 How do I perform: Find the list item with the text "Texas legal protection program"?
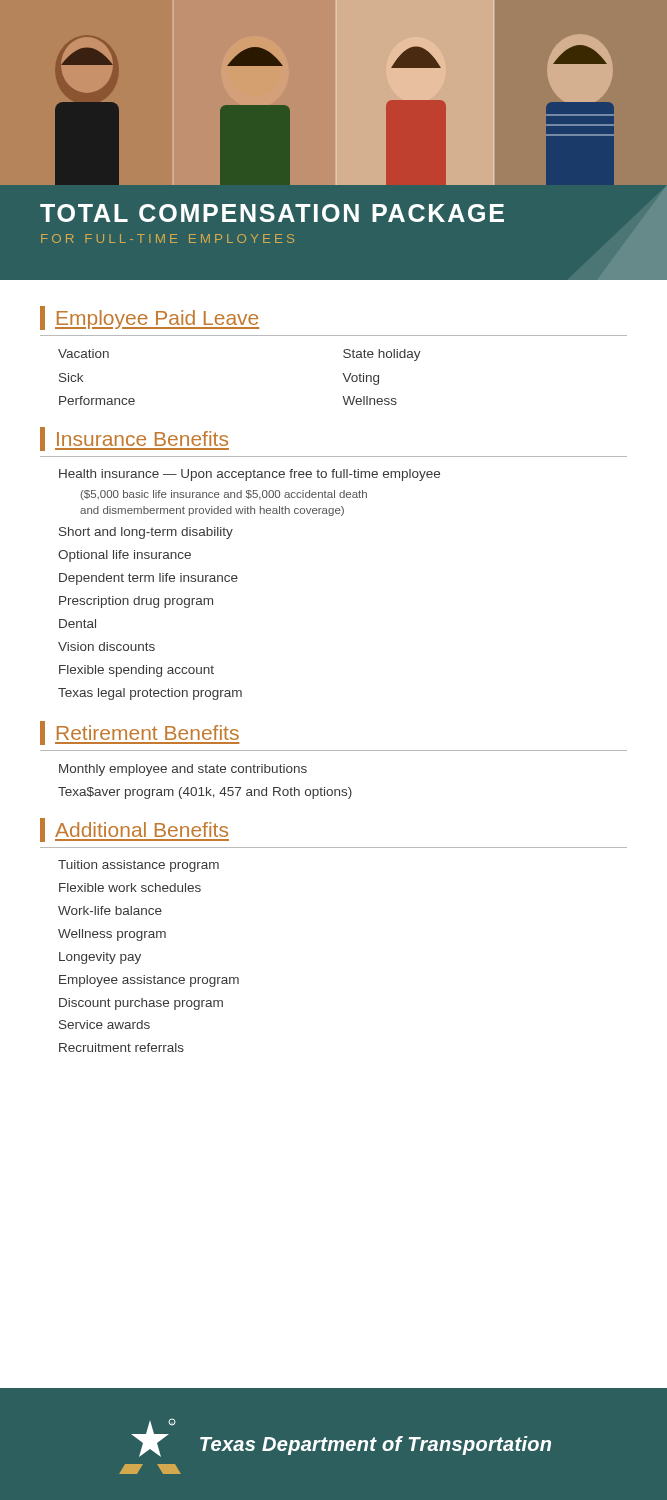150,692
